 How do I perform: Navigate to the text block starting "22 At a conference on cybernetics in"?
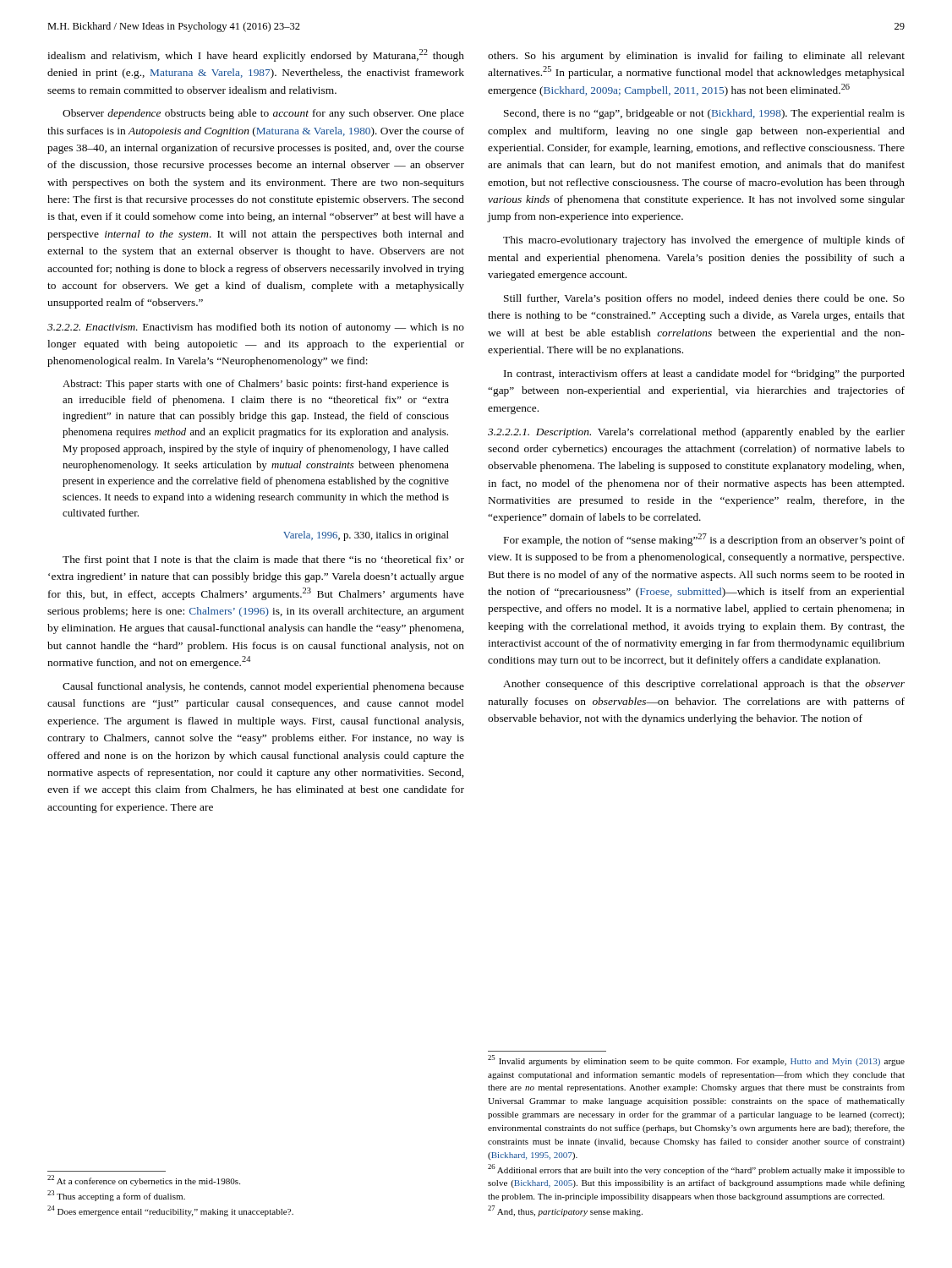click(x=144, y=1181)
